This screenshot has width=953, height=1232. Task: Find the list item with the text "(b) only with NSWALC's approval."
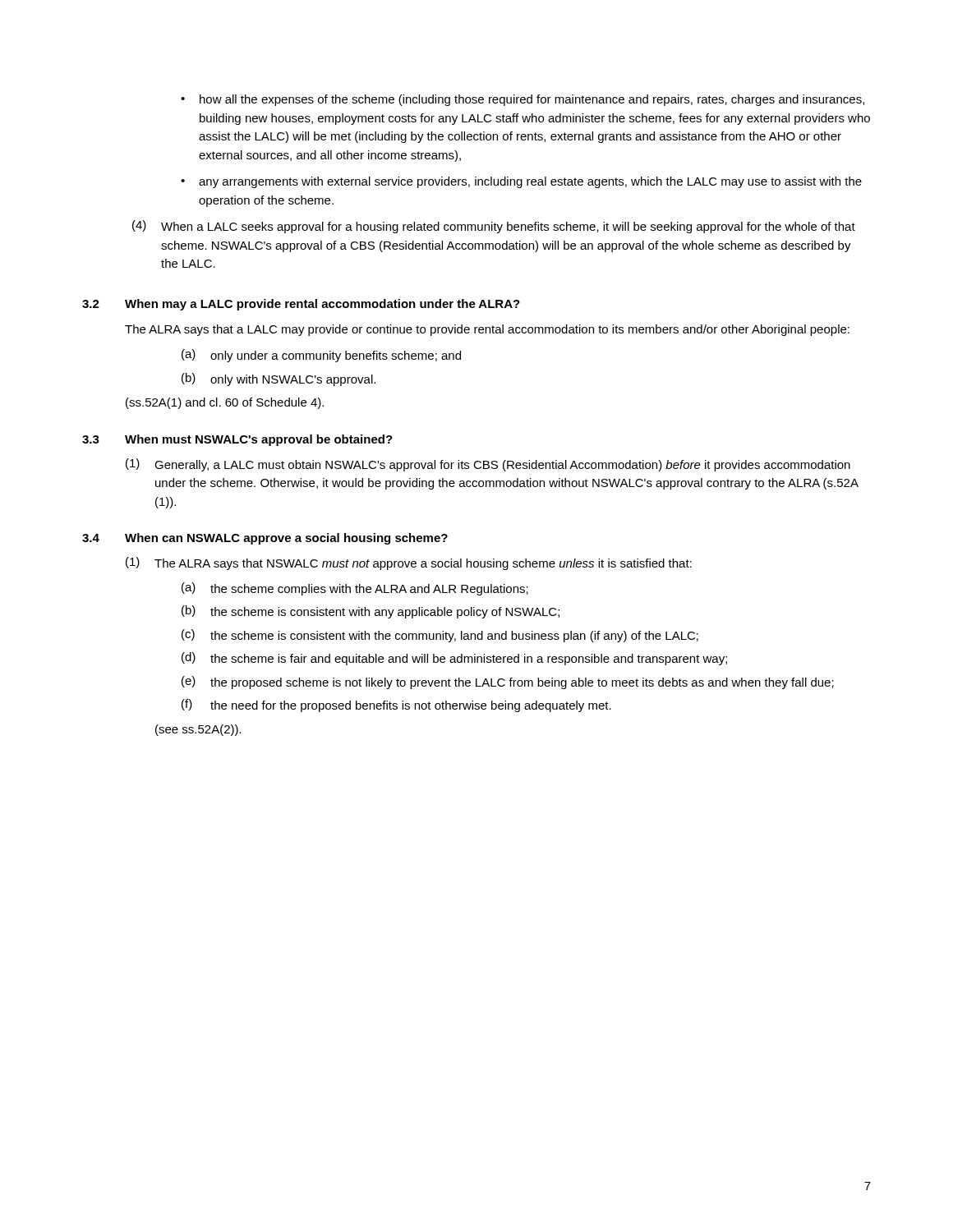tap(279, 379)
